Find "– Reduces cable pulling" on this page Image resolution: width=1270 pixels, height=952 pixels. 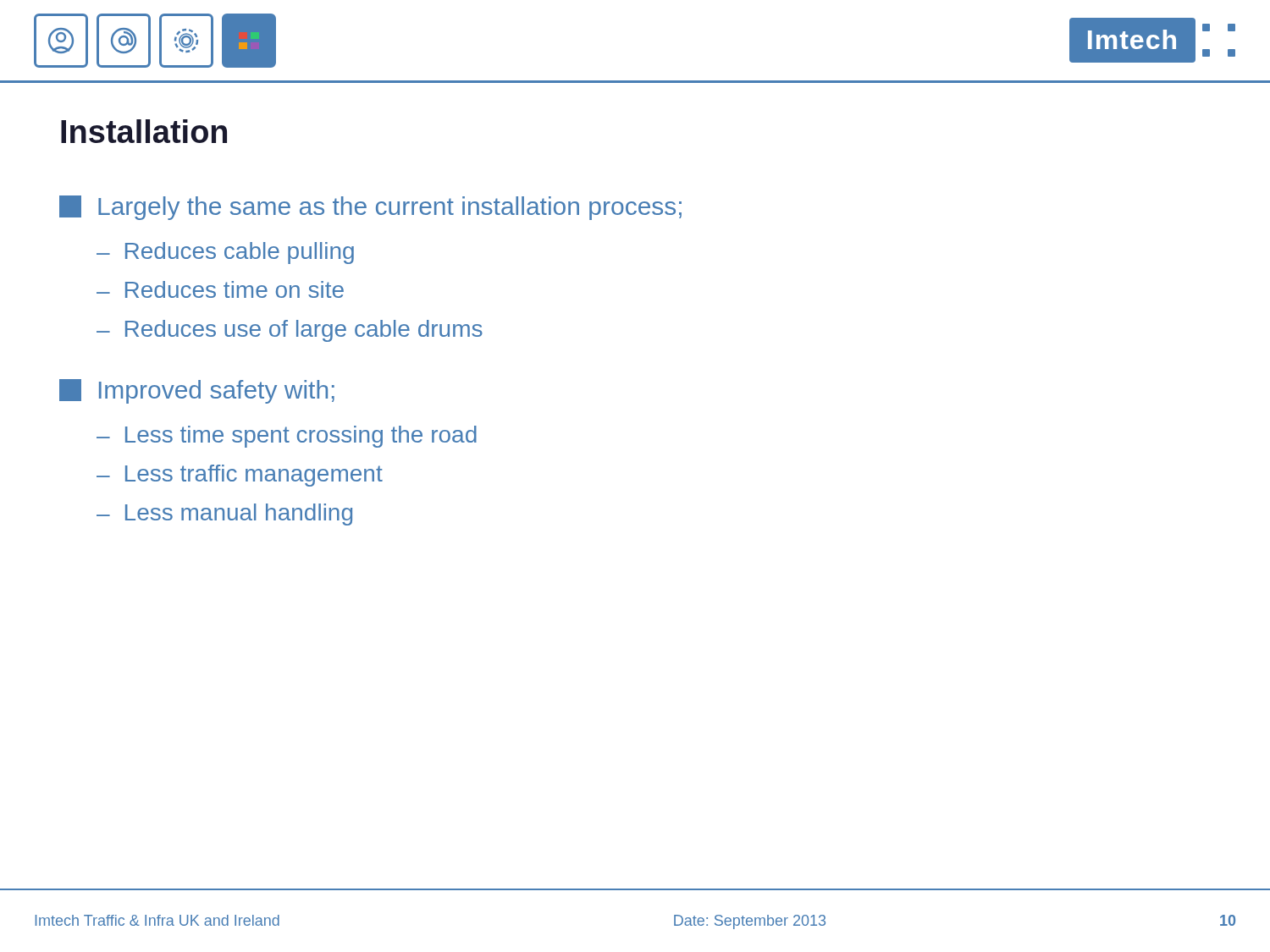(x=226, y=251)
